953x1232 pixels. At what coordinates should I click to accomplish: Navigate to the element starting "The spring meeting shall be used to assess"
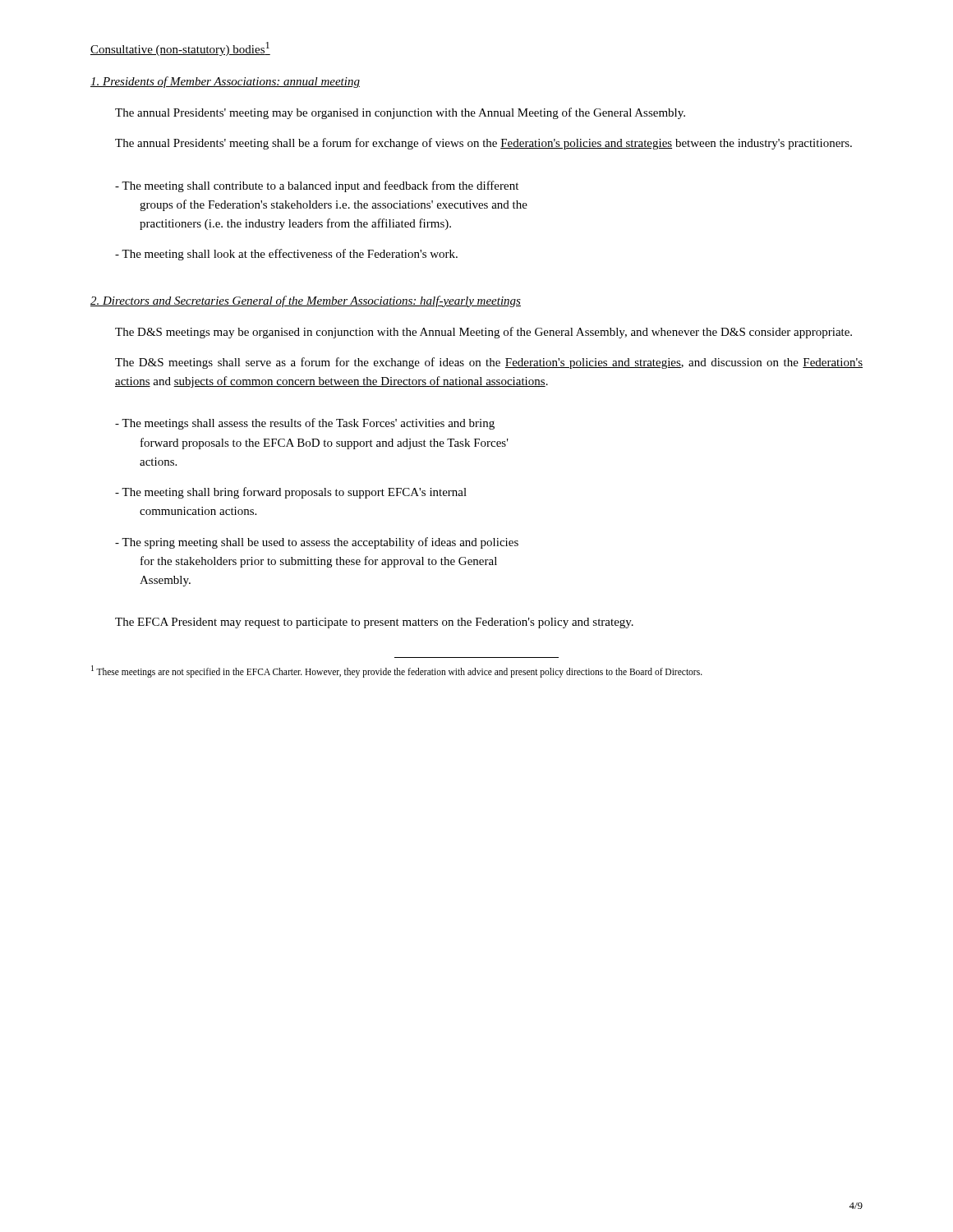point(317,542)
